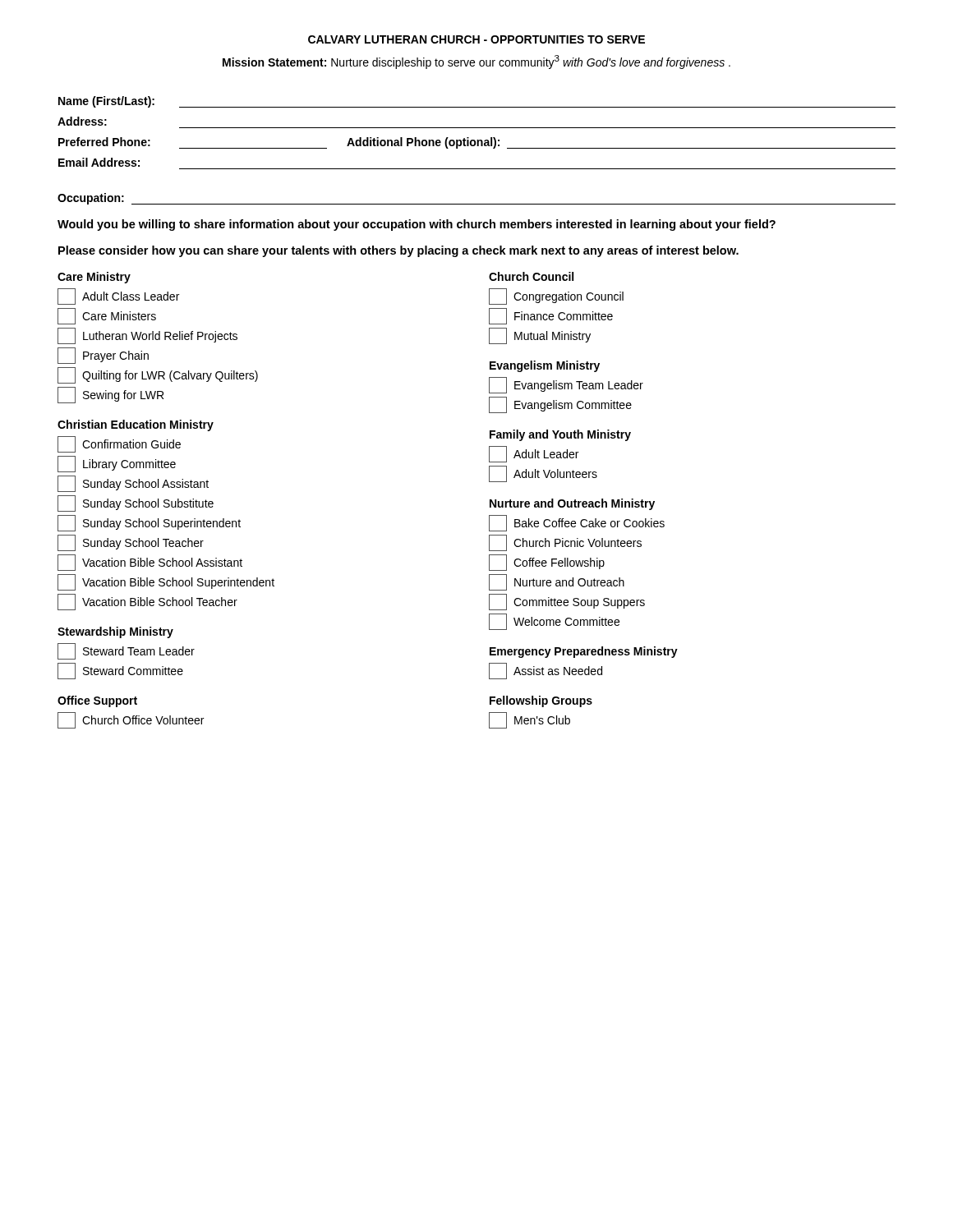This screenshot has width=953, height=1232.
Task: Navigate to the region starting "Evangelism Team Leader"
Action: pyautogui.click(x=566, y=385)
